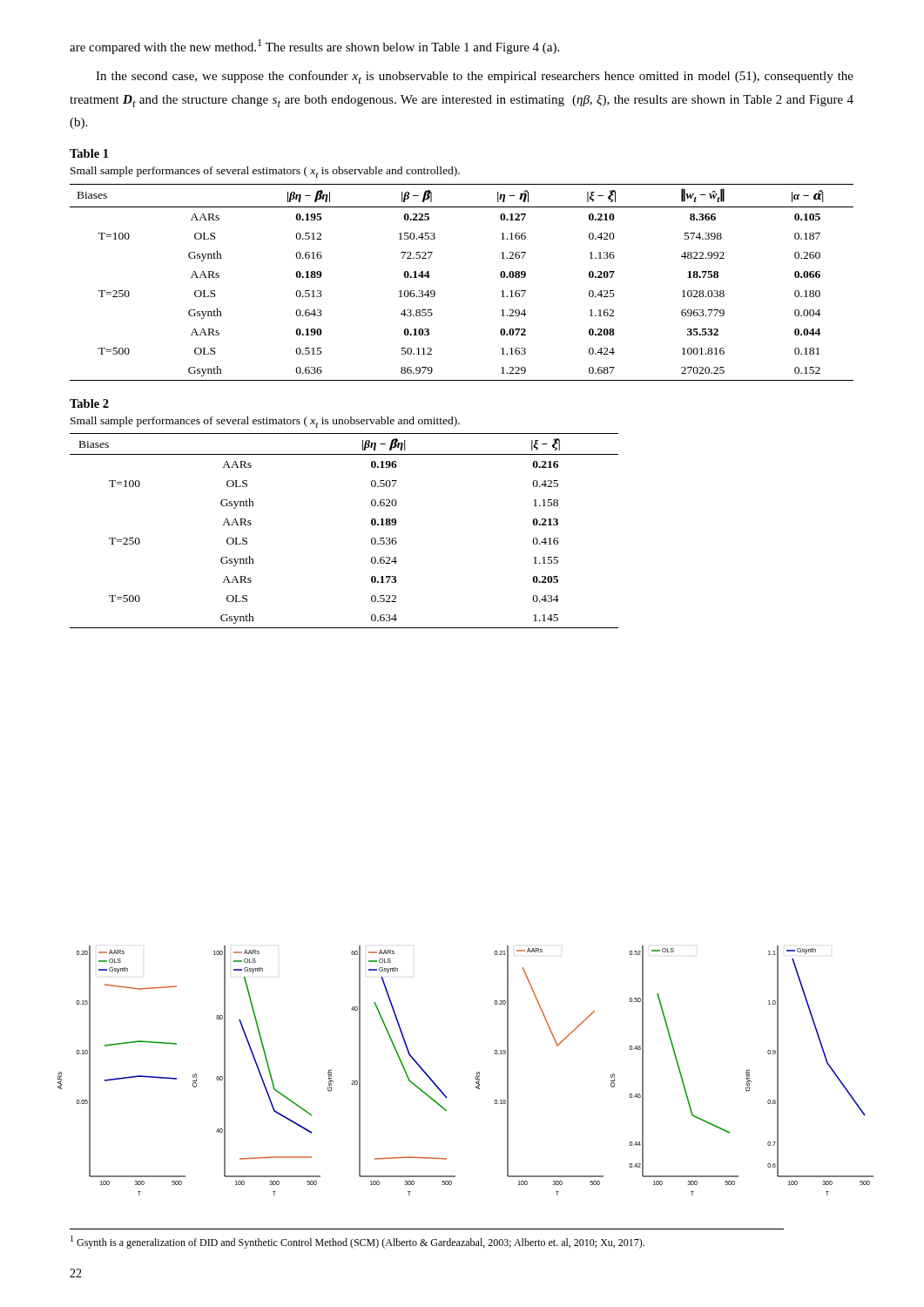
Task: Locate the text block that reads "In the second case, we suppose the confounder"
Action: click(462, 99)
